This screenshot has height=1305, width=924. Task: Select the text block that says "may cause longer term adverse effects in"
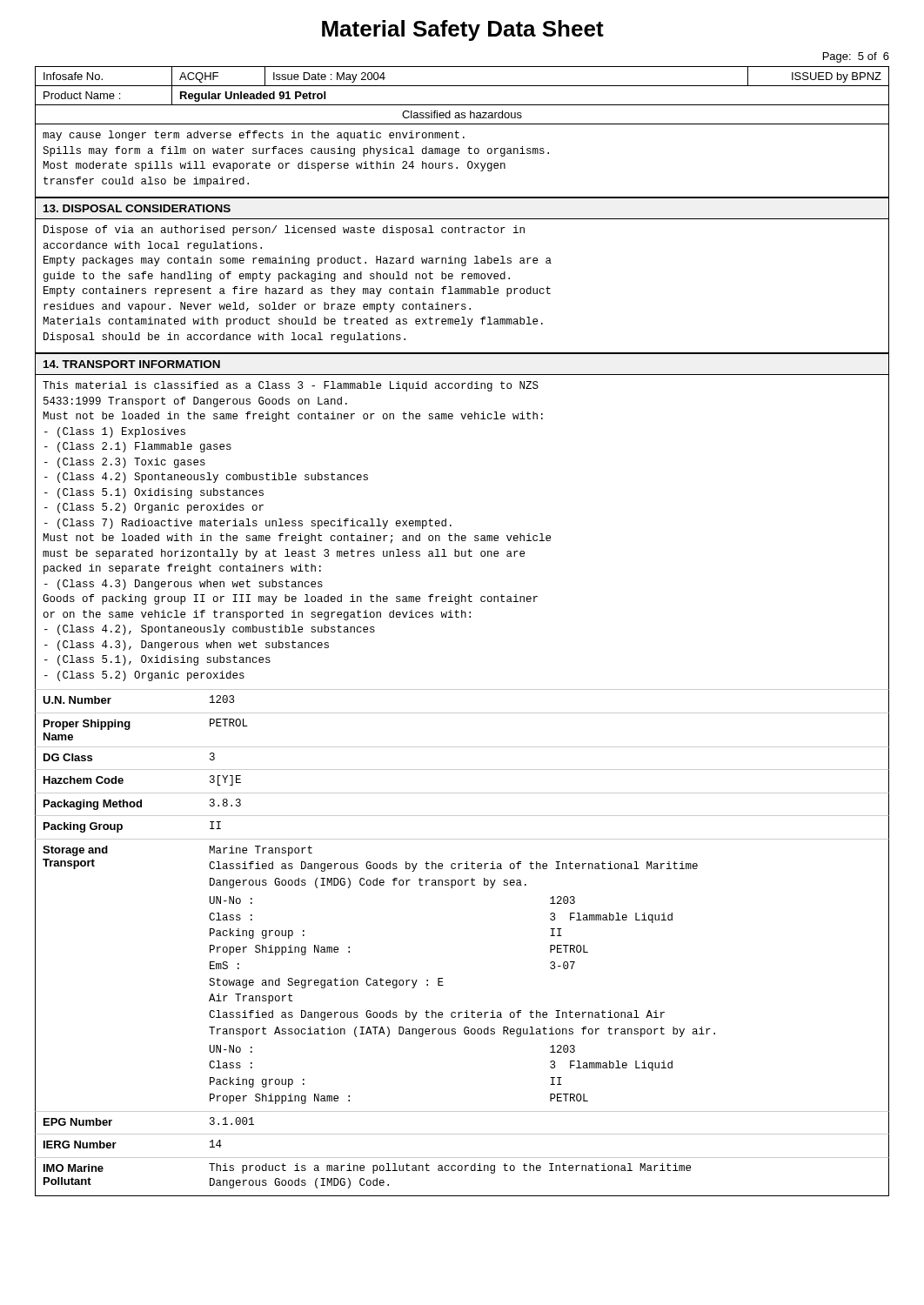[x=297, y=159]
